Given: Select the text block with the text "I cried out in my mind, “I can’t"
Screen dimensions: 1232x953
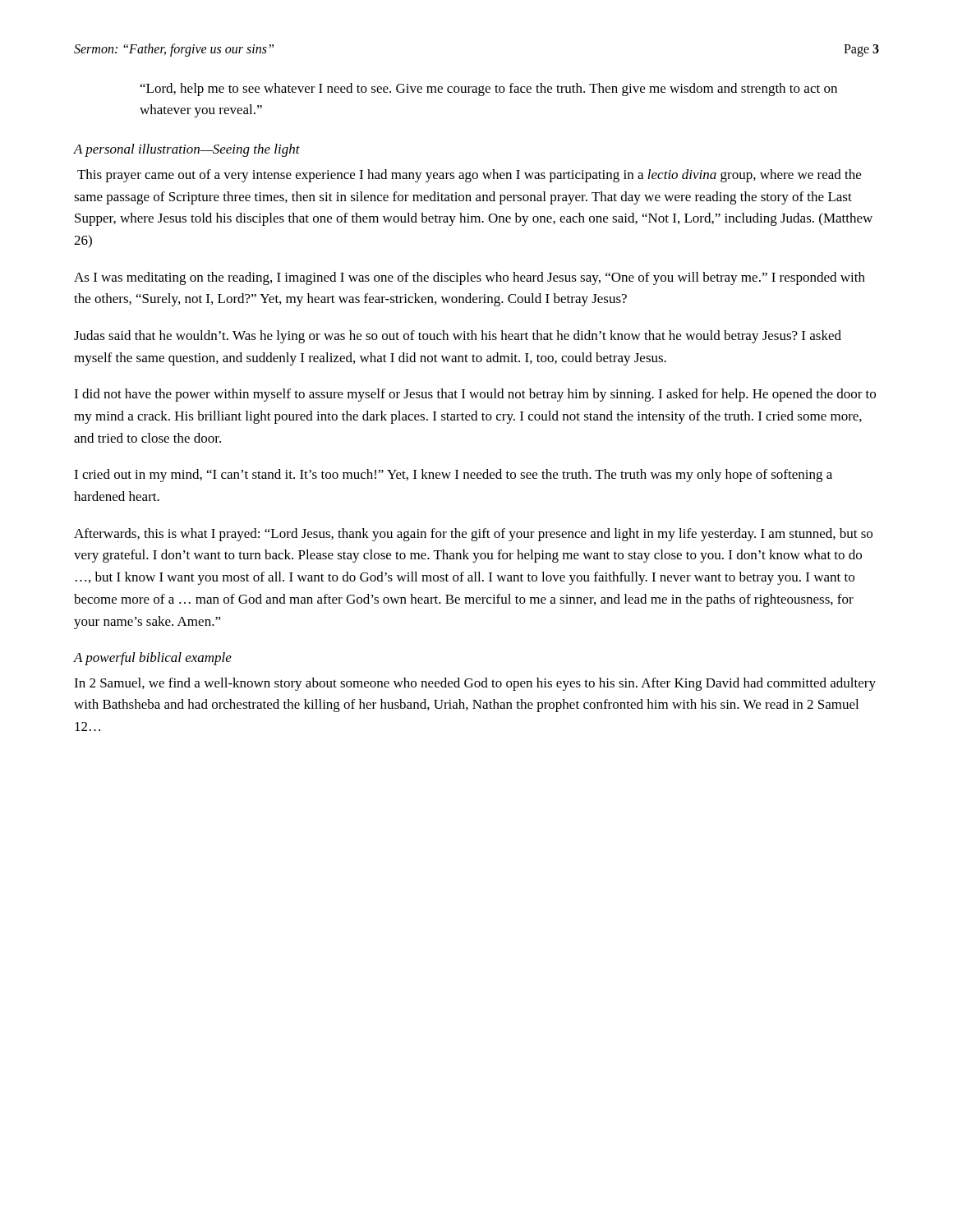Looking at the screenshot, I should point(453,486).
